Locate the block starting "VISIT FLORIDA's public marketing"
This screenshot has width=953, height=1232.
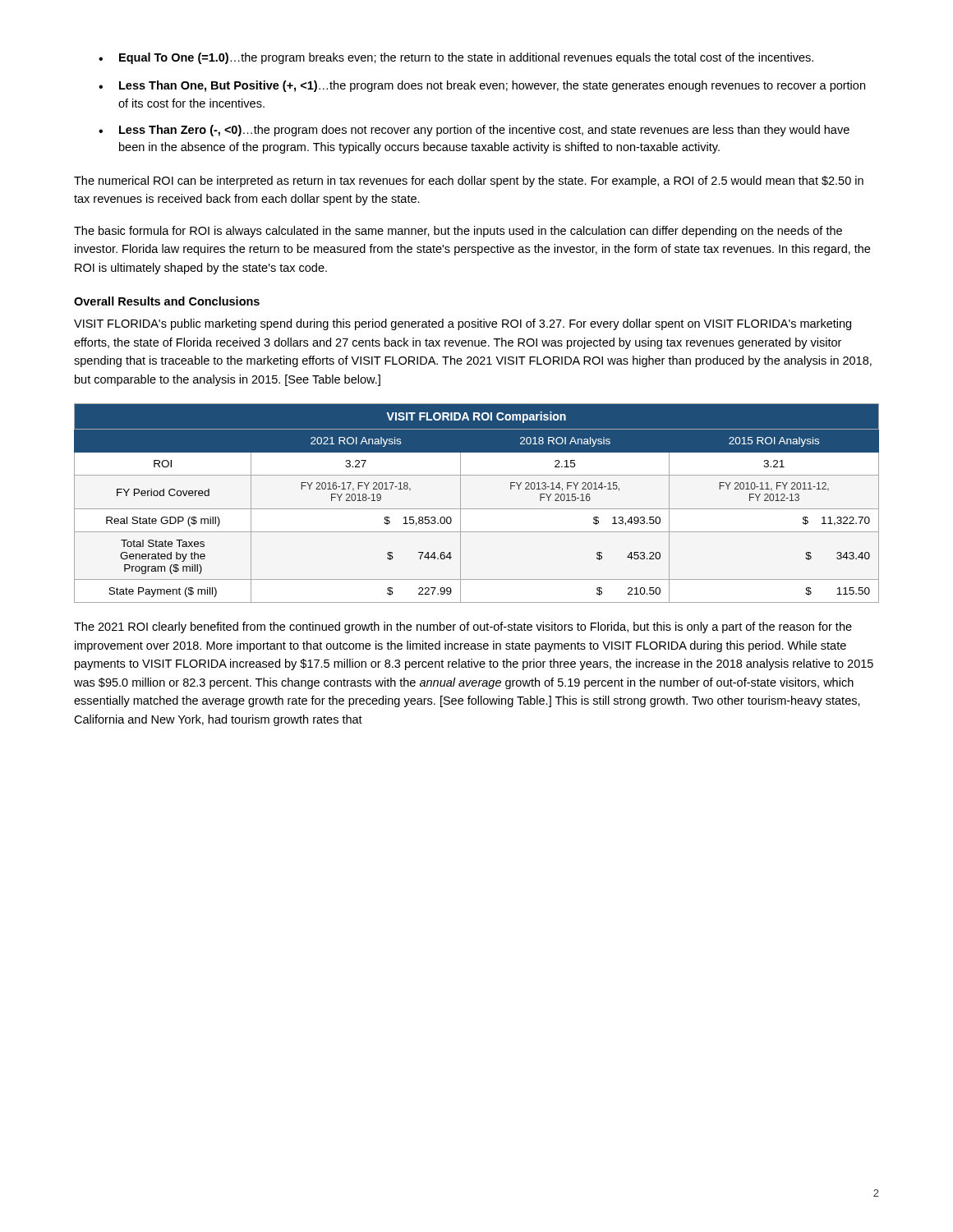pyautogui.click(x=473, y=352)
